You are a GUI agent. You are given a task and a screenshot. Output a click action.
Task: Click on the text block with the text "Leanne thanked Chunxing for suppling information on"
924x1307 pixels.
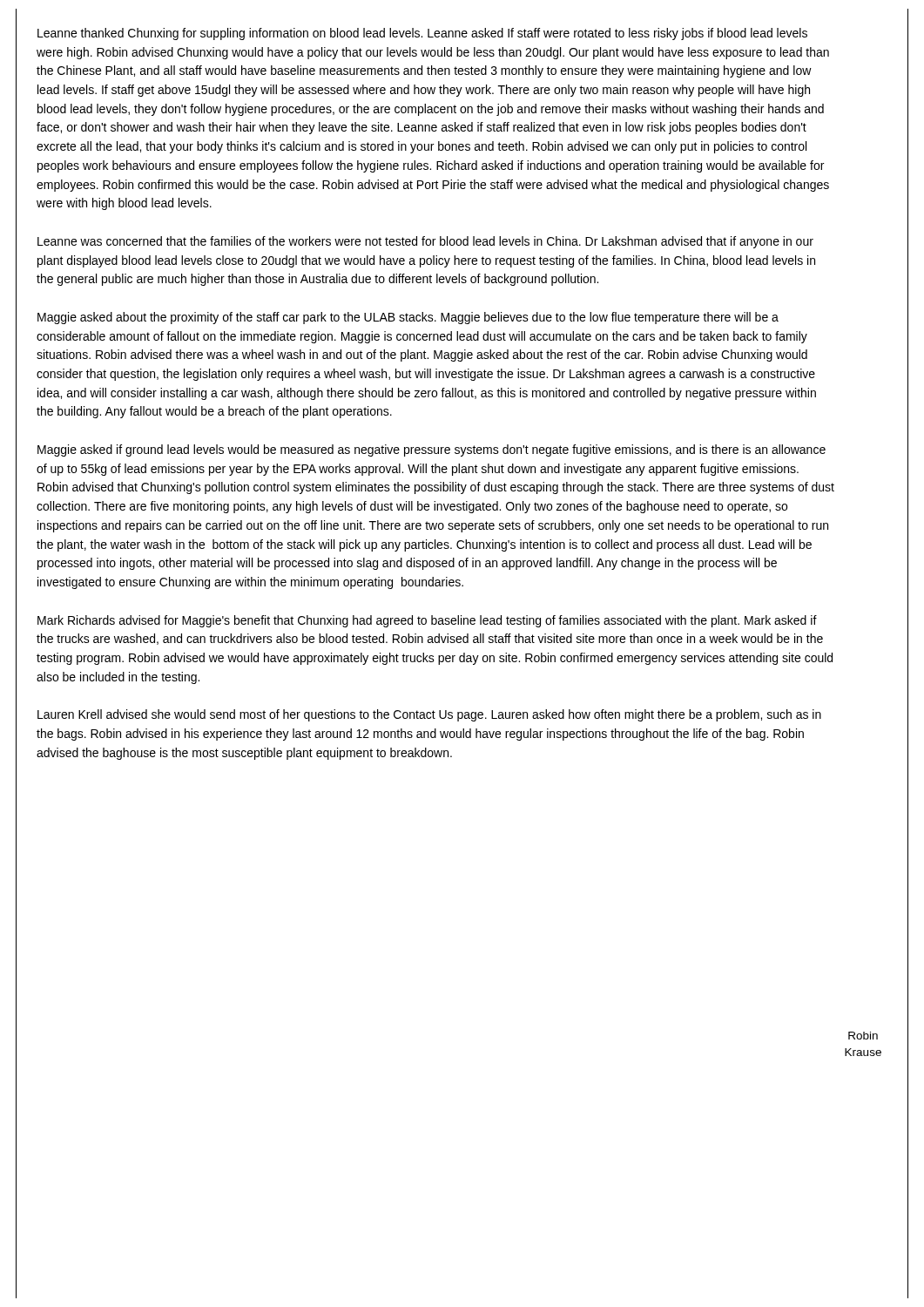433,118
